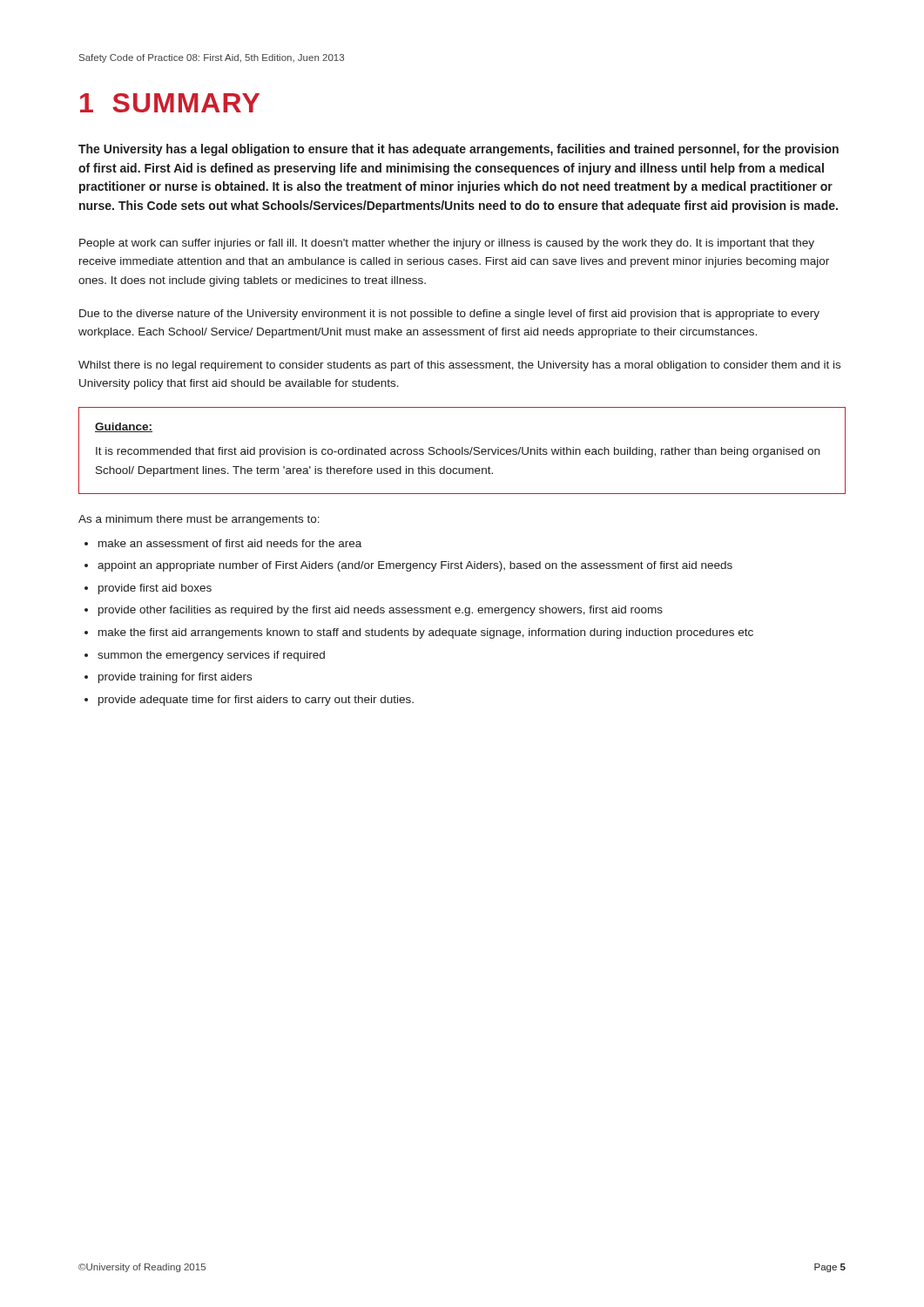Viewport: 924px width, 1307px height.
Task: Point to the passage starting "1 SUMMARY"
Action: coord(170,103)
